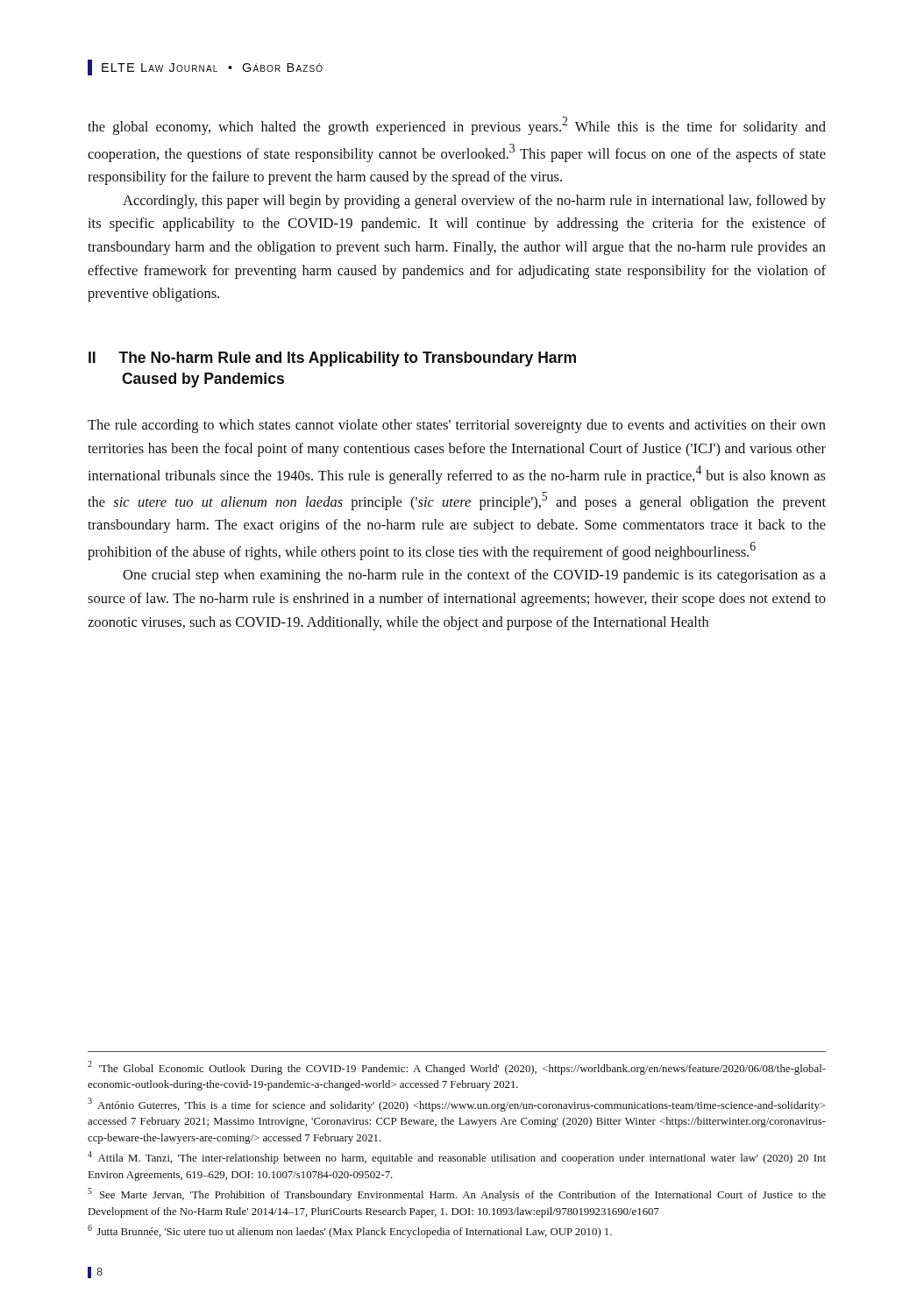Point to the text block starting "6 Jutta Brunnée, 'Sic utere"
Viewport: 924px width, 1315px height.
tap(350, 1231)
